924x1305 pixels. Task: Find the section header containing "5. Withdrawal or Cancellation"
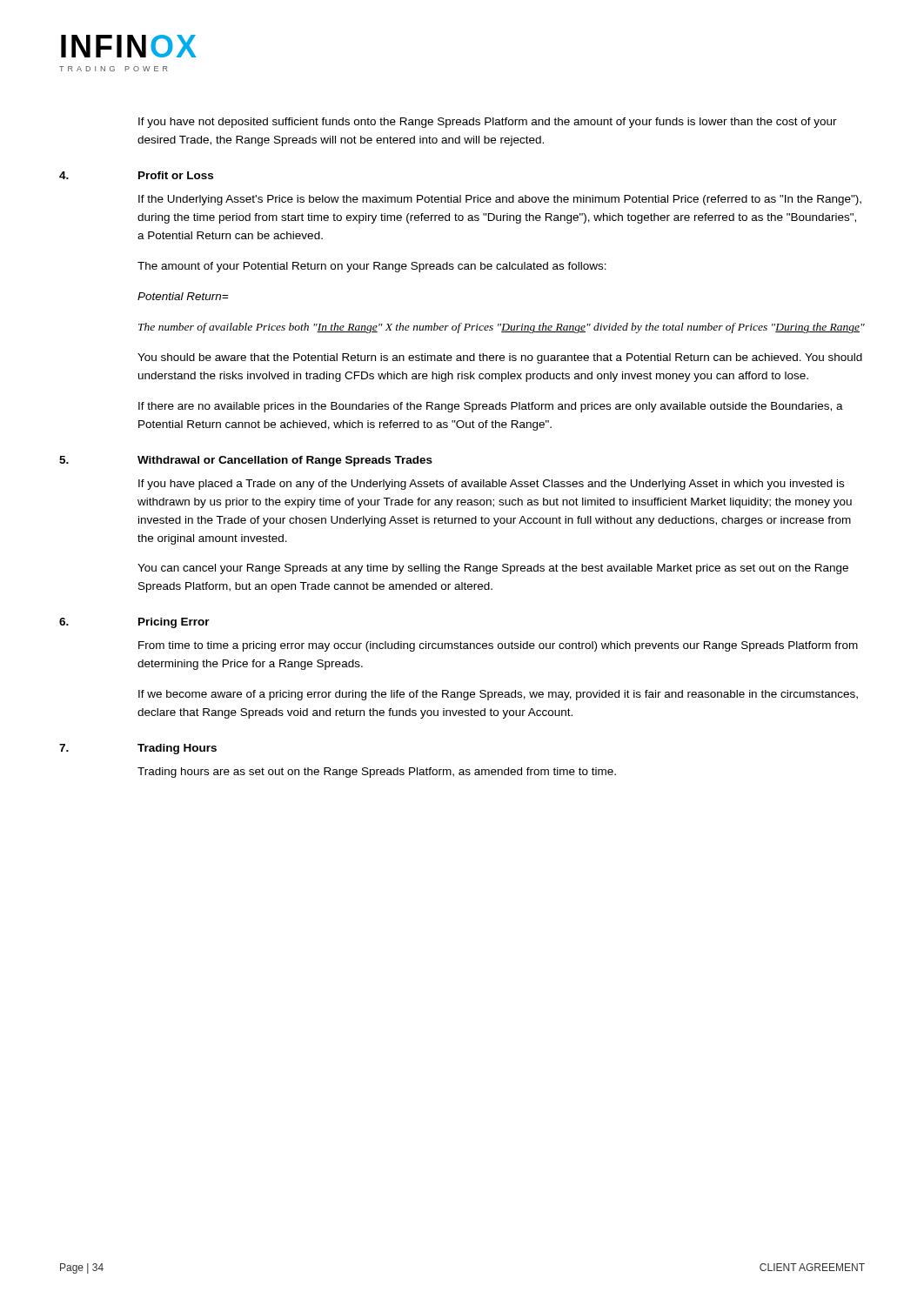tap(246, 460)
